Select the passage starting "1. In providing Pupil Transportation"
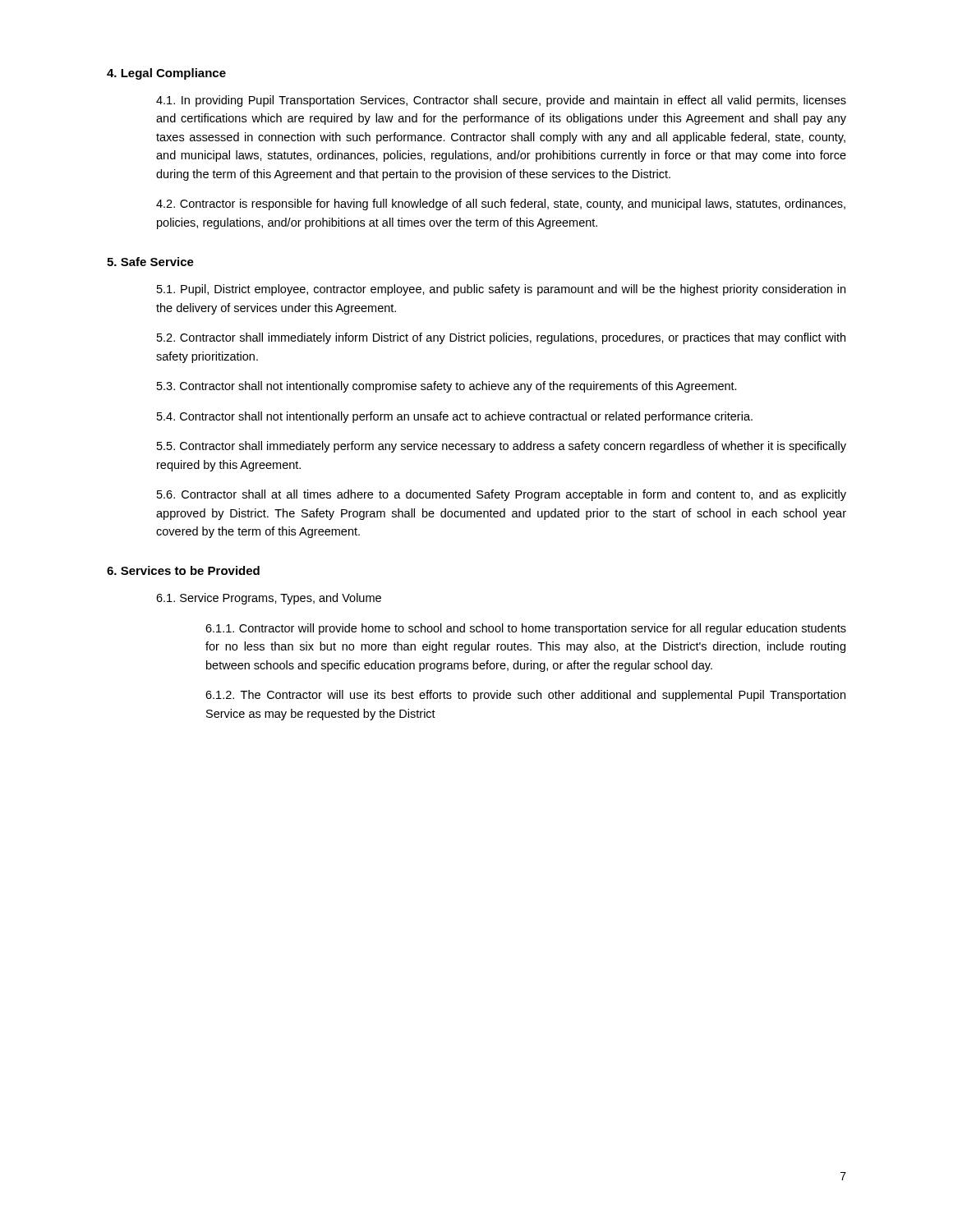The width and height of the screenshot is (953, 1232). coord(501,137)
